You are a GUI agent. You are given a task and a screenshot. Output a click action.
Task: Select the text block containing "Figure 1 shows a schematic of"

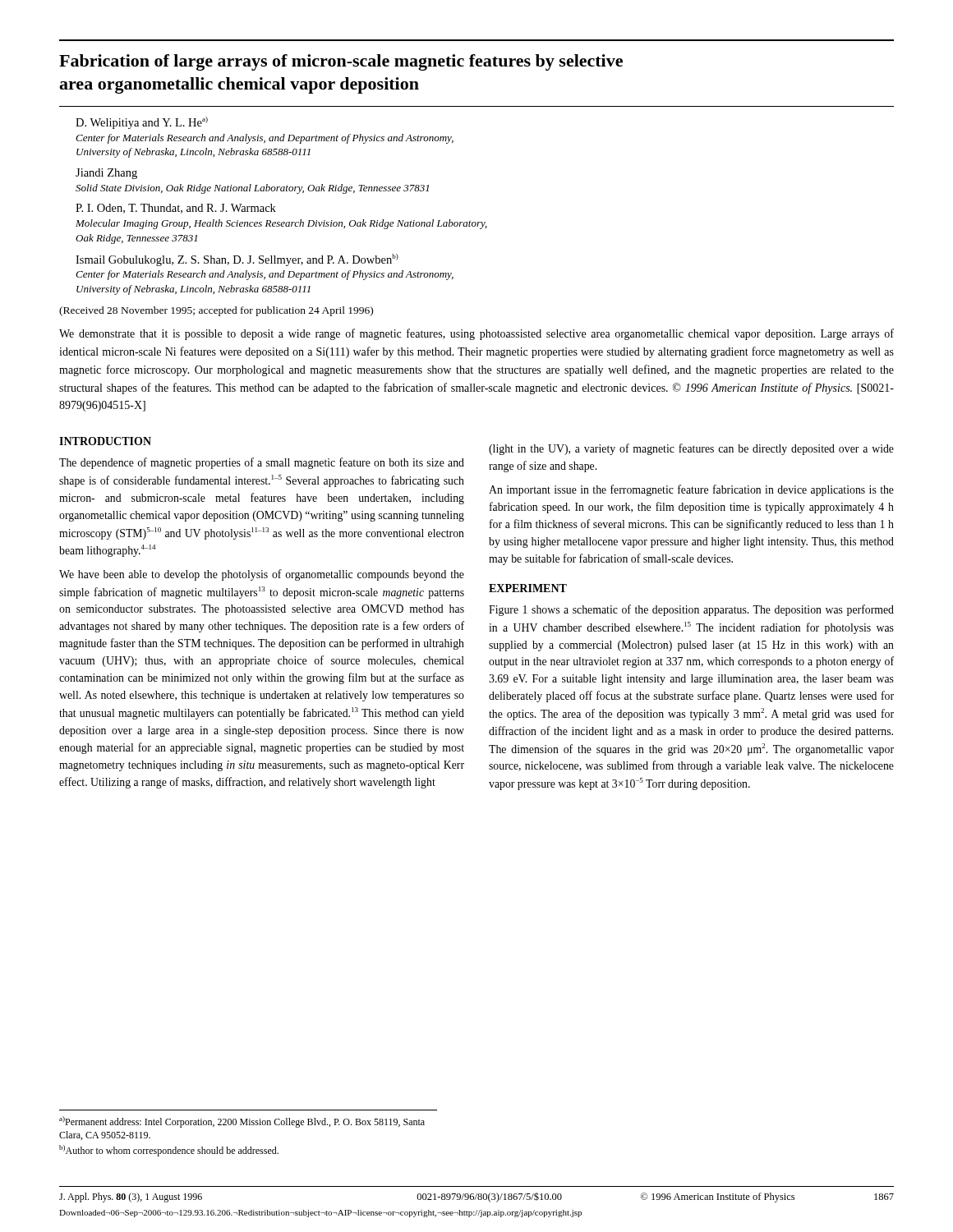[x=691, y=697]
